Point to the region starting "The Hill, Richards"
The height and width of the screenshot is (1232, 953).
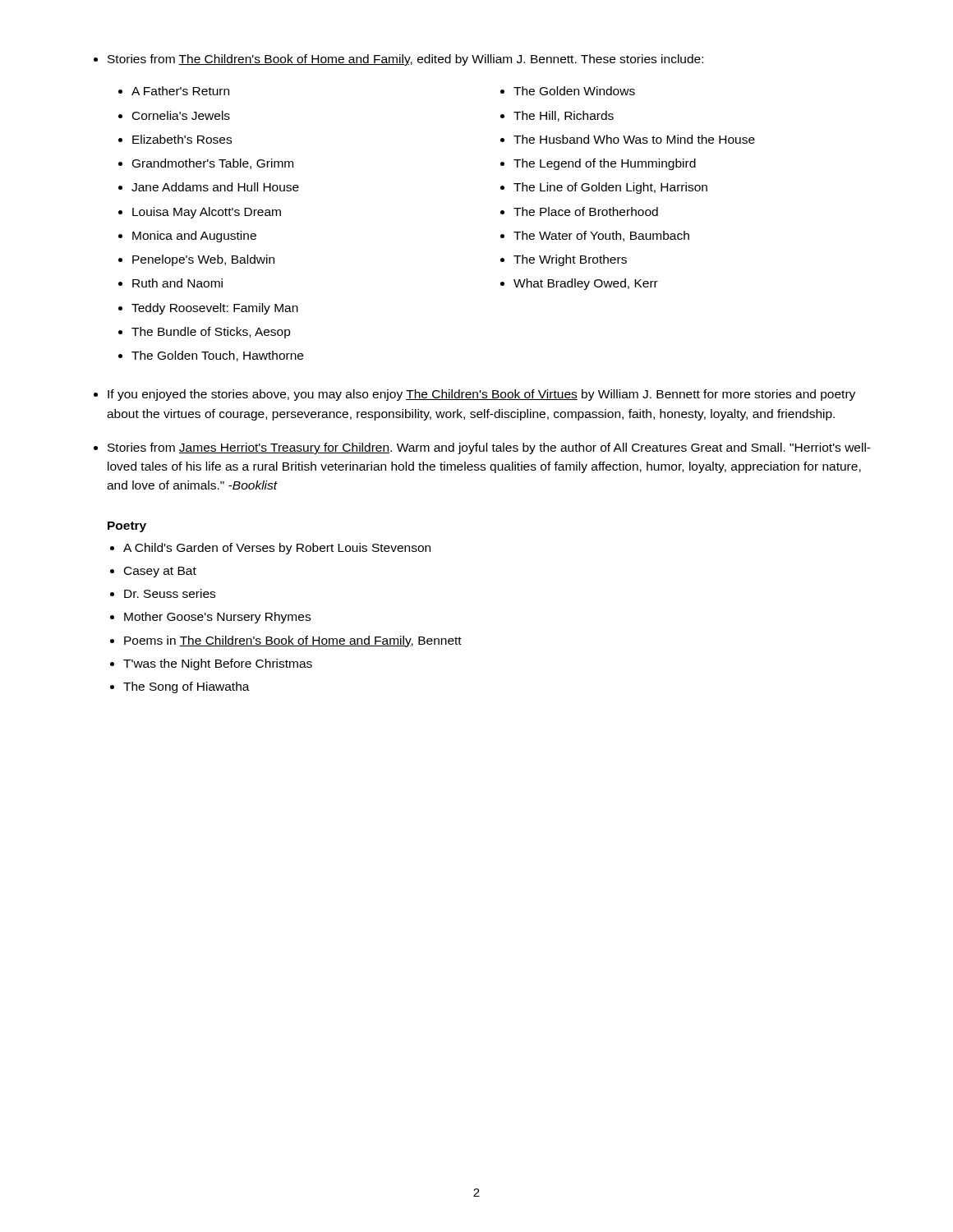[564, 115]
